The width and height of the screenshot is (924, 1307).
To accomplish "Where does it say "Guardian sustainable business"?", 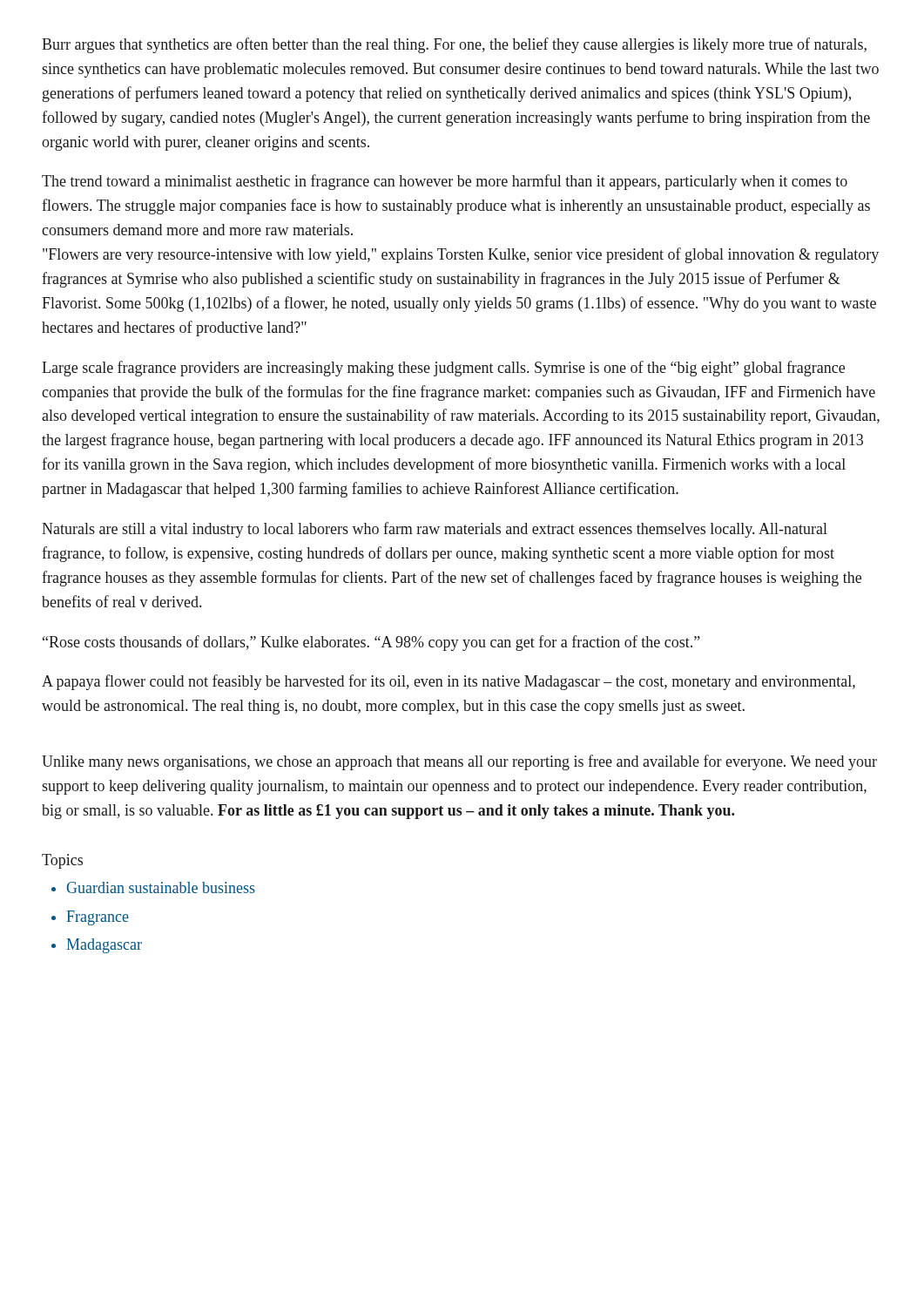I will pos(161,888).
